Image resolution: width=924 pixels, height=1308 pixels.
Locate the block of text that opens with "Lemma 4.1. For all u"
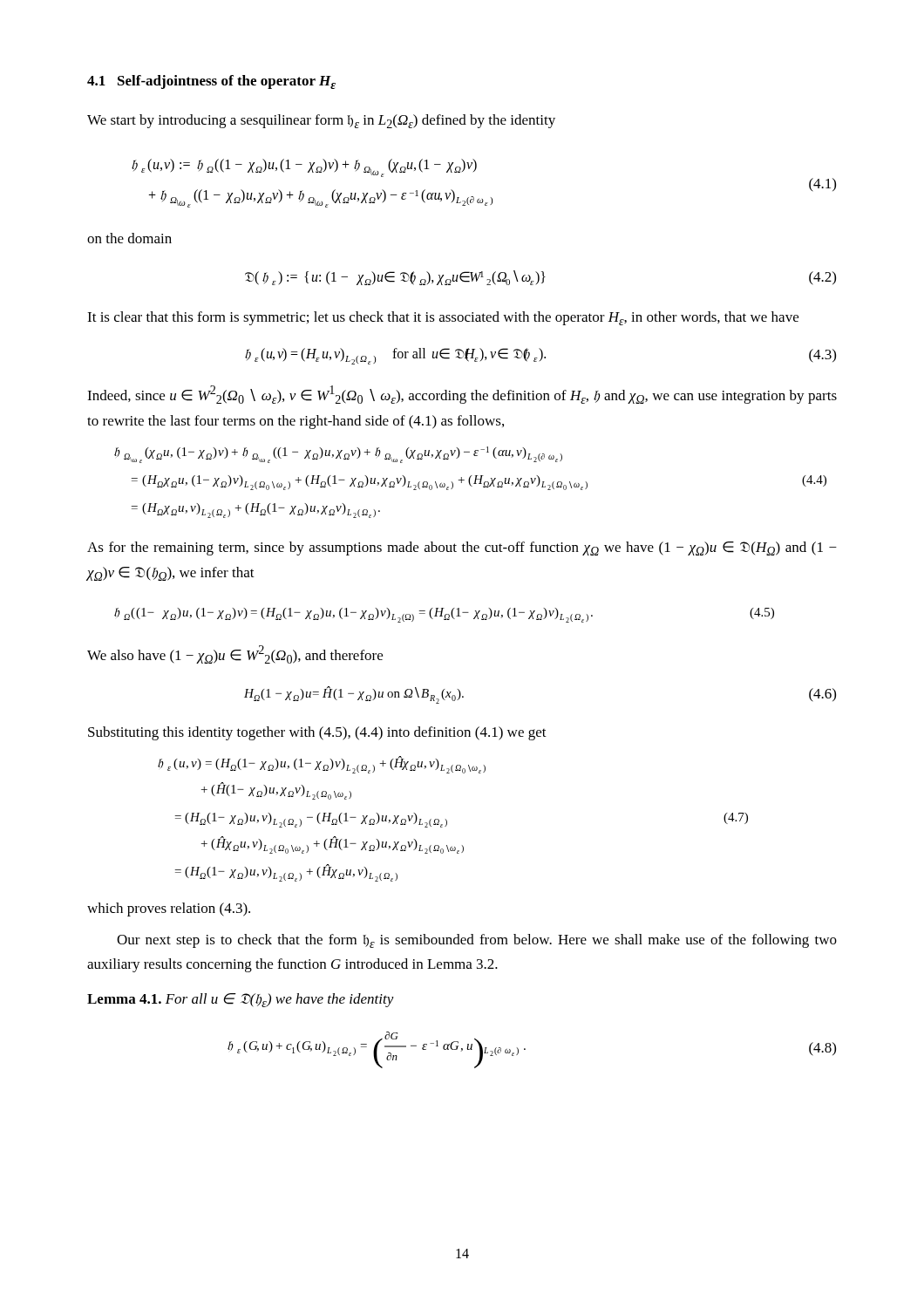tap(240, 1000)
